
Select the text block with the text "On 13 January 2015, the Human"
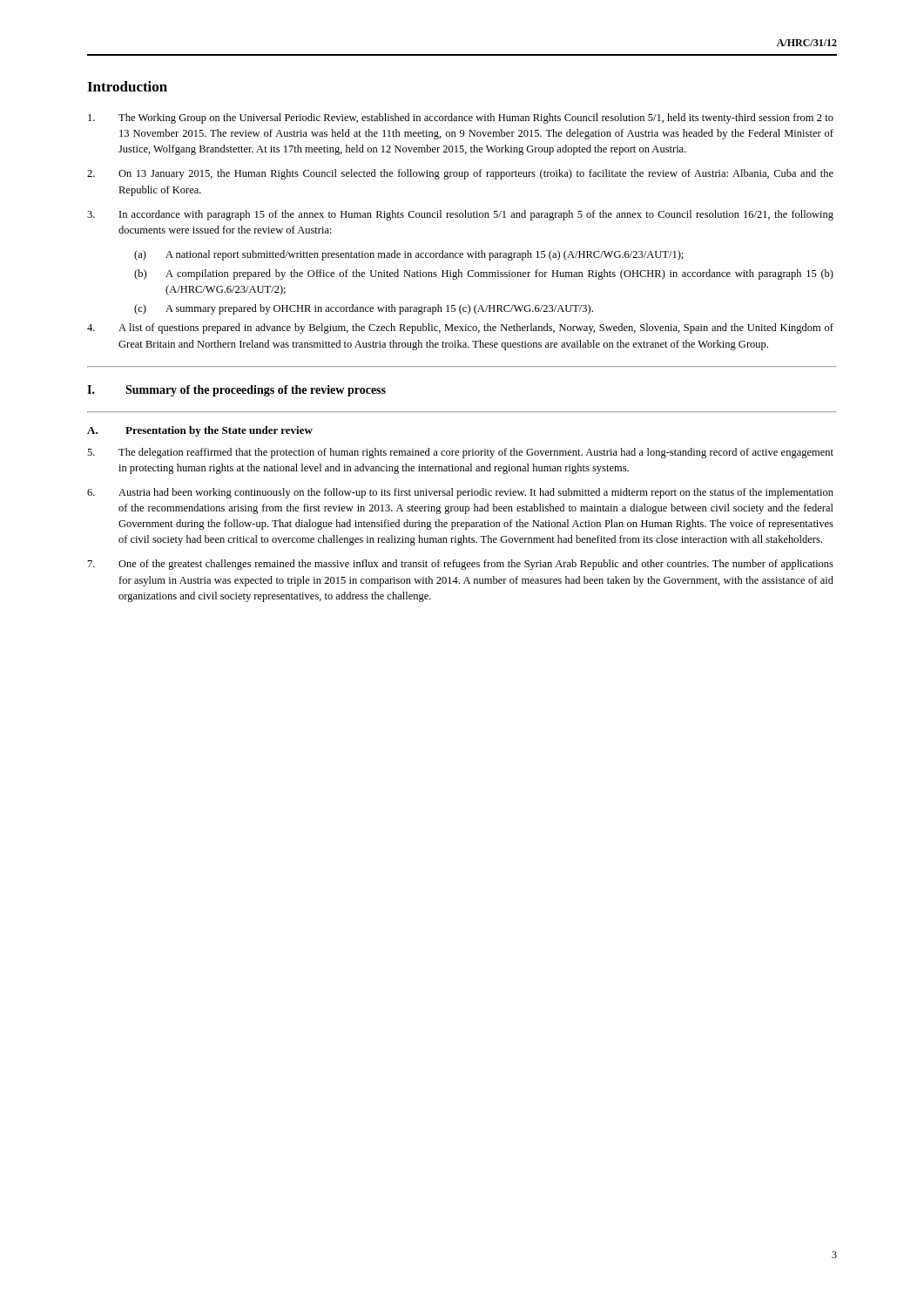pyautogui.click(x=460, y=182)
